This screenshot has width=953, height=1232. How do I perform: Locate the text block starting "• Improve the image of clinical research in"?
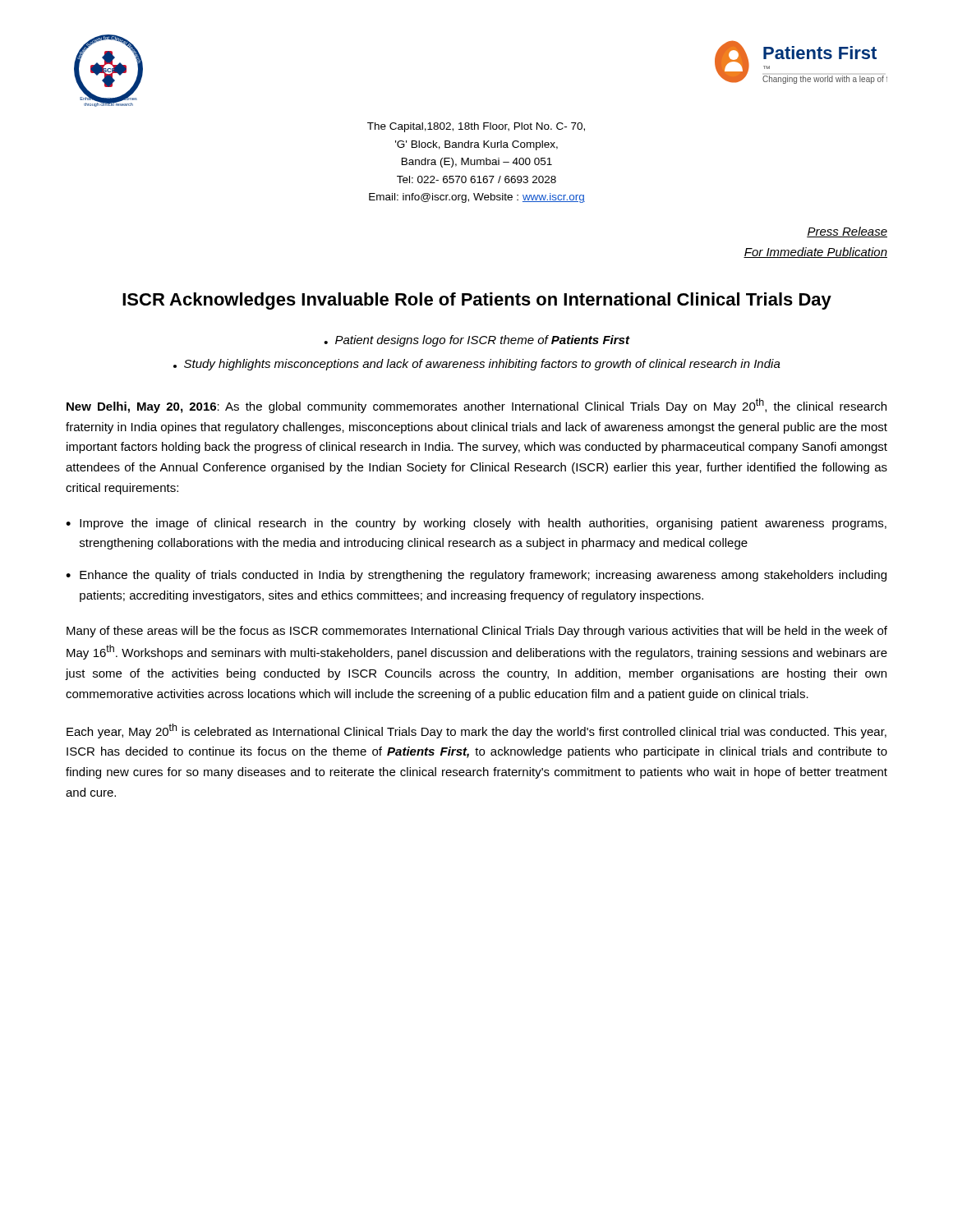[x=476, y=533]
